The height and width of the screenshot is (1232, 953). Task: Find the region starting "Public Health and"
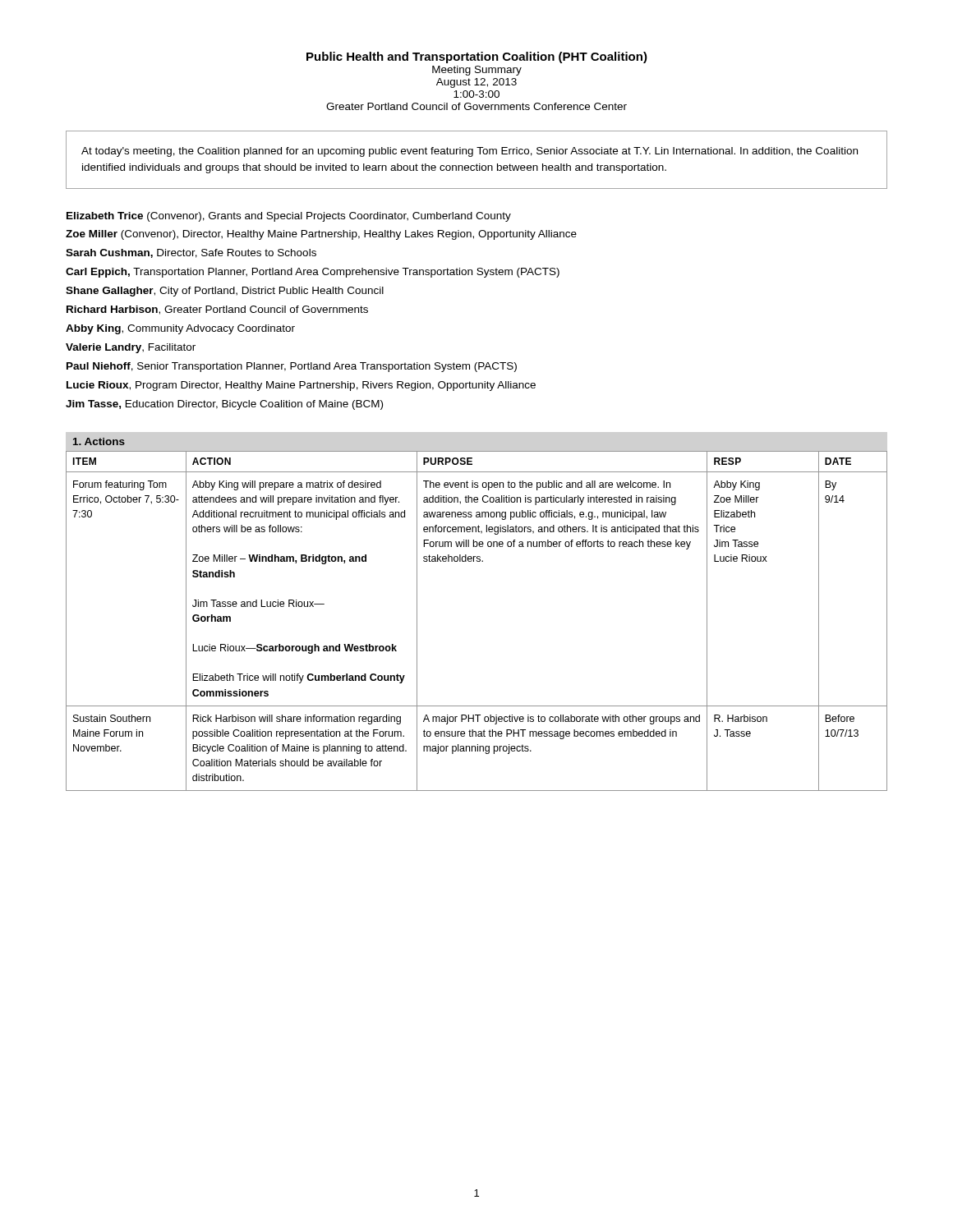[476, 81]
